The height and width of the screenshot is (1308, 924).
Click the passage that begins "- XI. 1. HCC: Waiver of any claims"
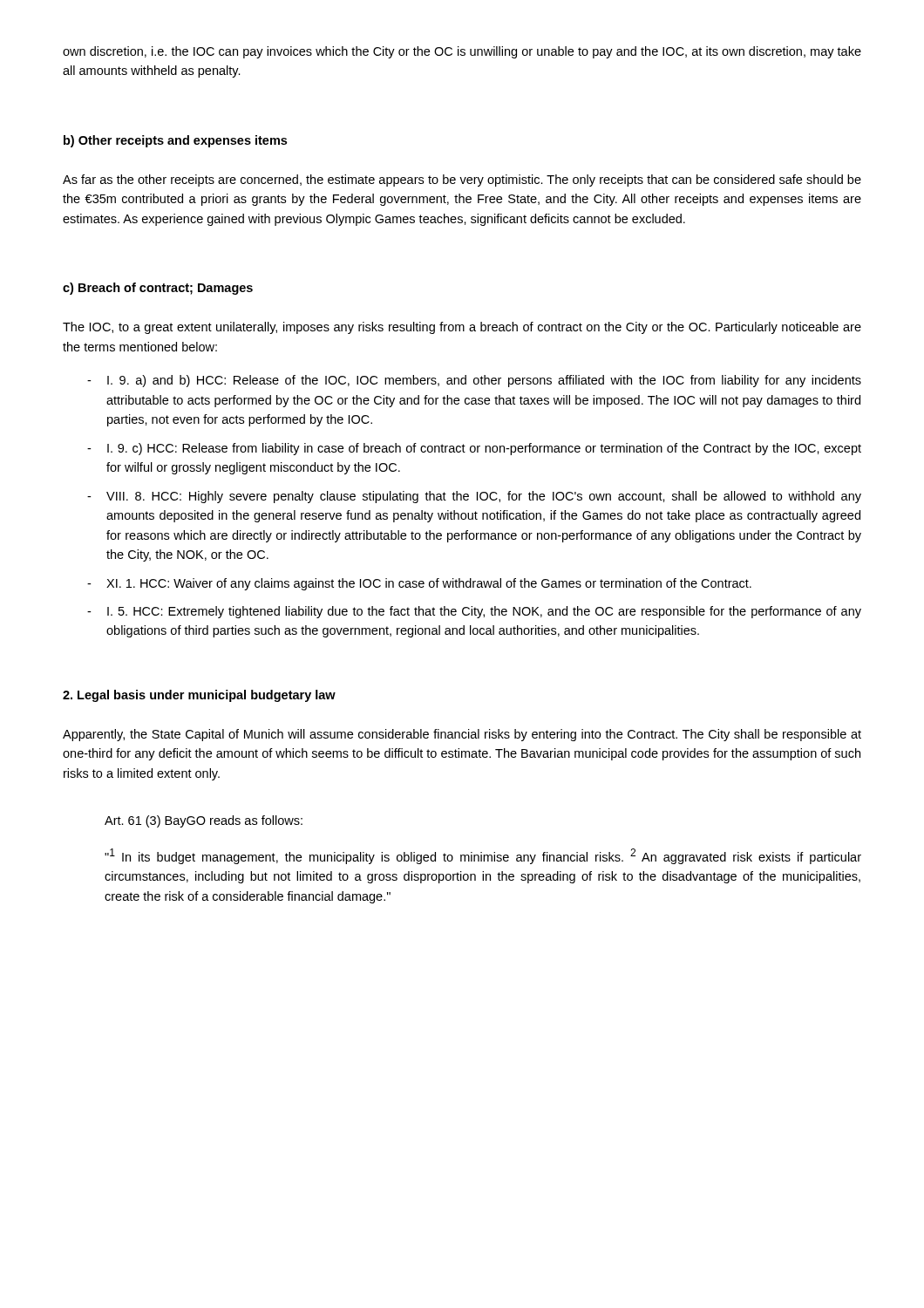[462, 583]
